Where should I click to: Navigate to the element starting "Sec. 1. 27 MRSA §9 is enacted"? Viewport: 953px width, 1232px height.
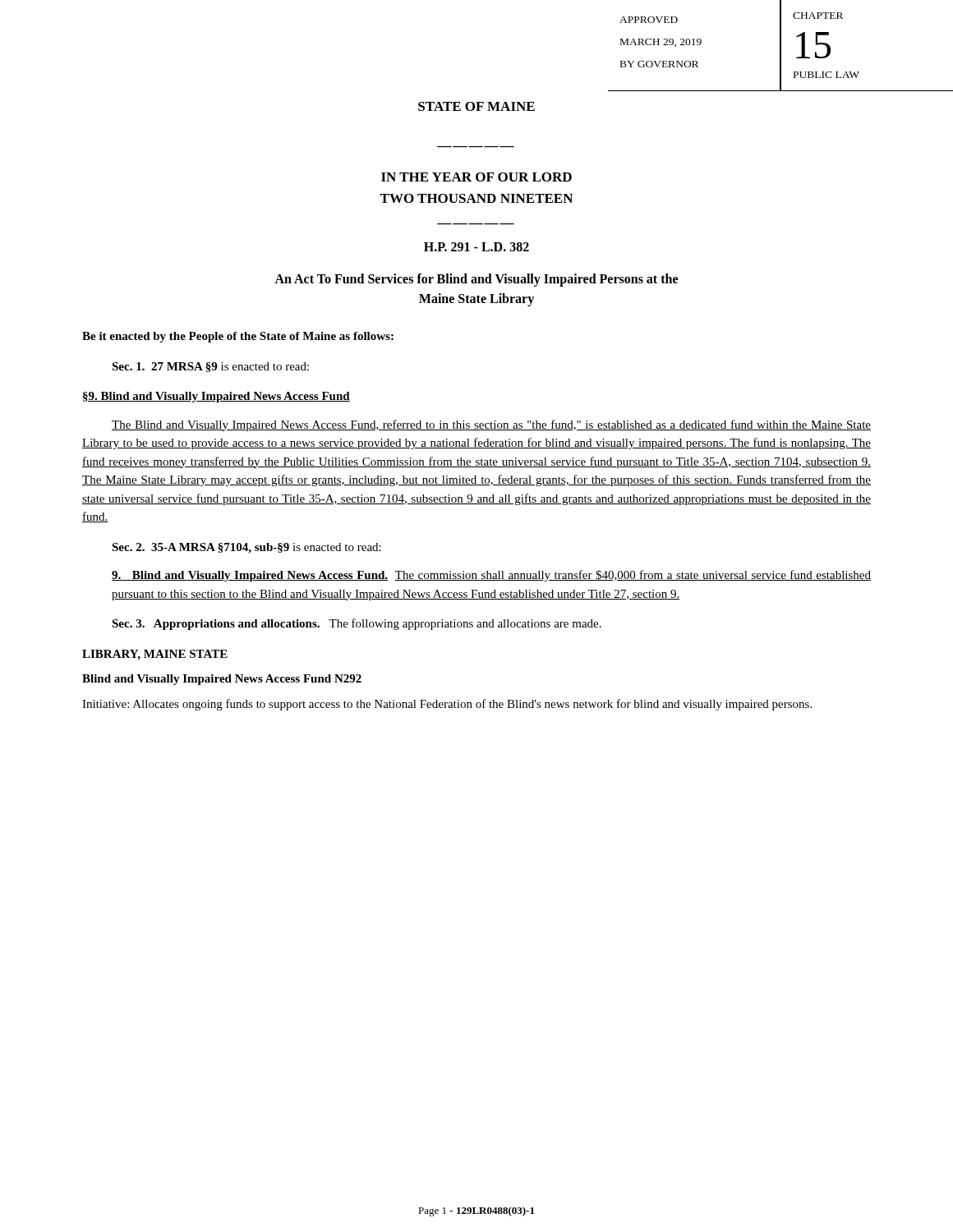coord(211,366)
